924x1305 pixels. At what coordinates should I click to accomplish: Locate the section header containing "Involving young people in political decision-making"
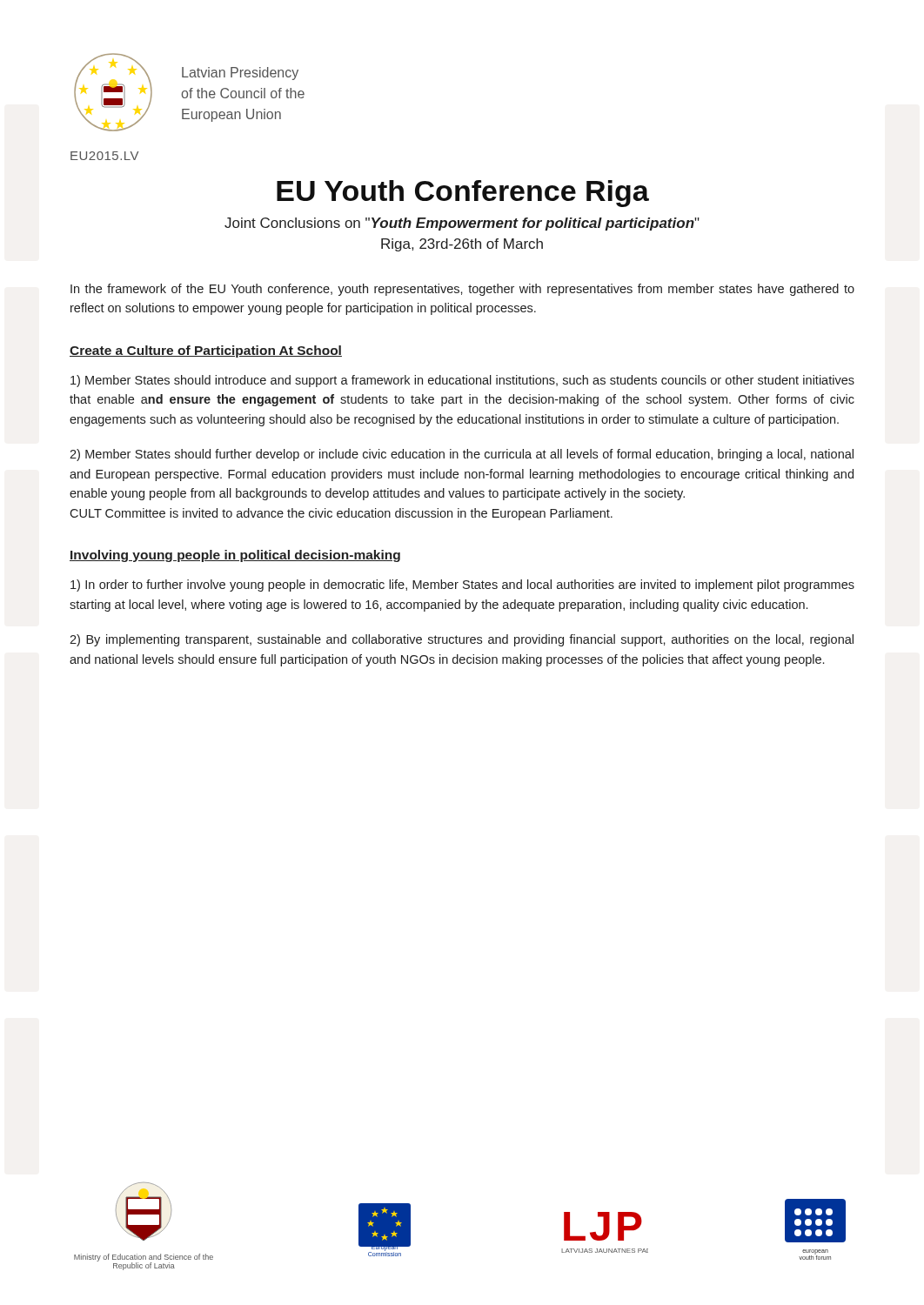pos(235,555)
